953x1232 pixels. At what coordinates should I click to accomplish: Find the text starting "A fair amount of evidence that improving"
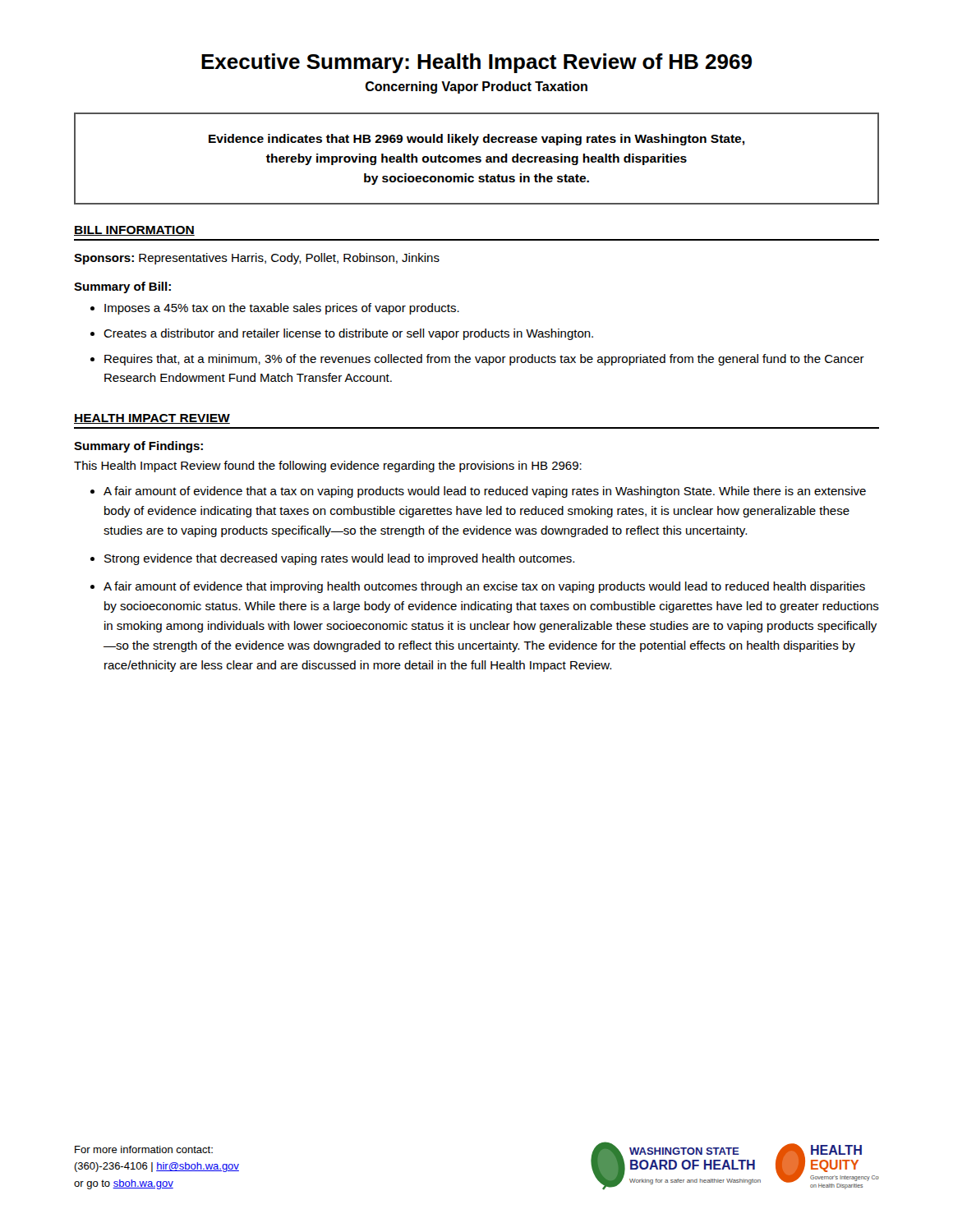484,626
